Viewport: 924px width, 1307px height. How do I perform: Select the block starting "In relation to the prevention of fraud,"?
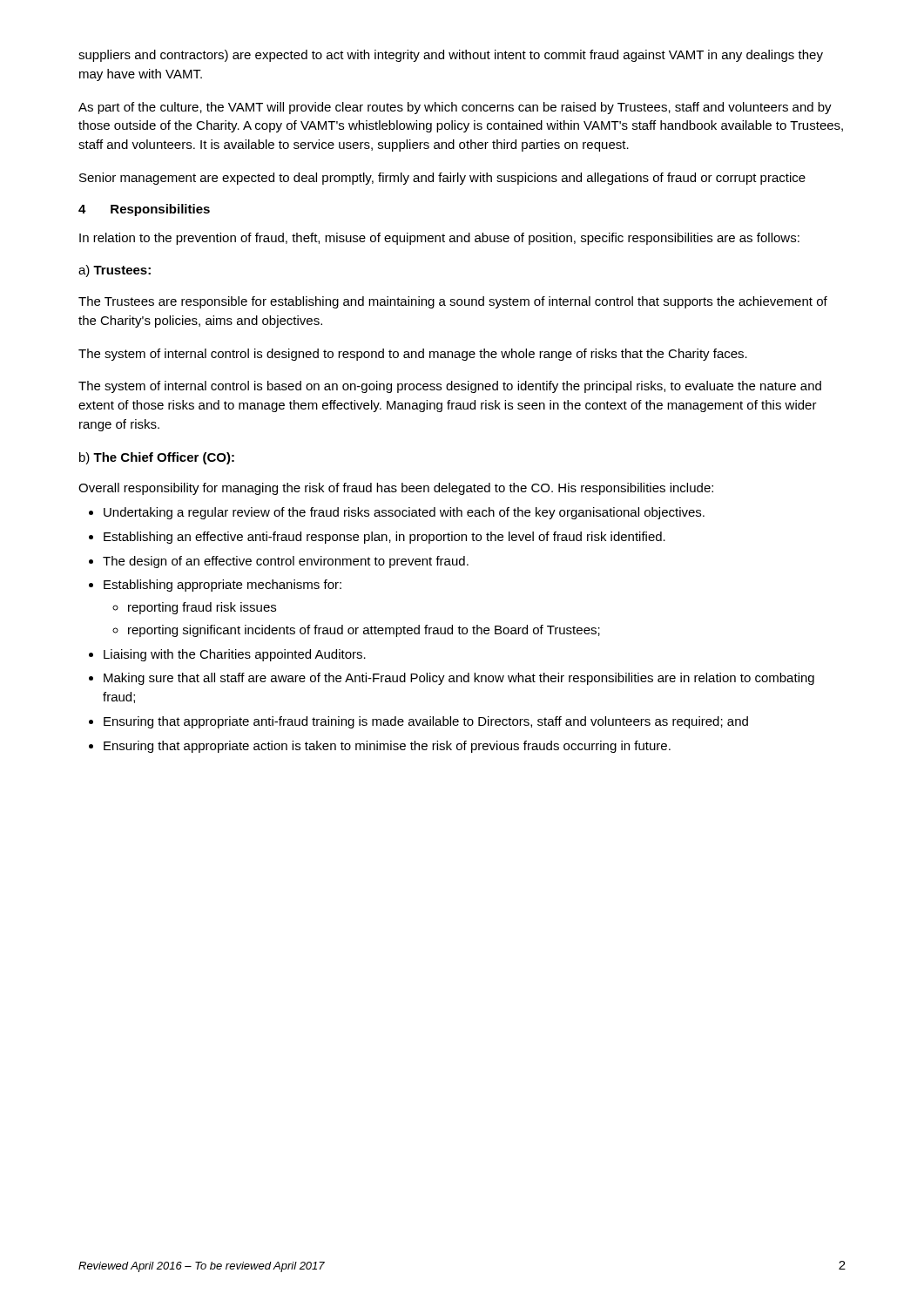point(462,237)
